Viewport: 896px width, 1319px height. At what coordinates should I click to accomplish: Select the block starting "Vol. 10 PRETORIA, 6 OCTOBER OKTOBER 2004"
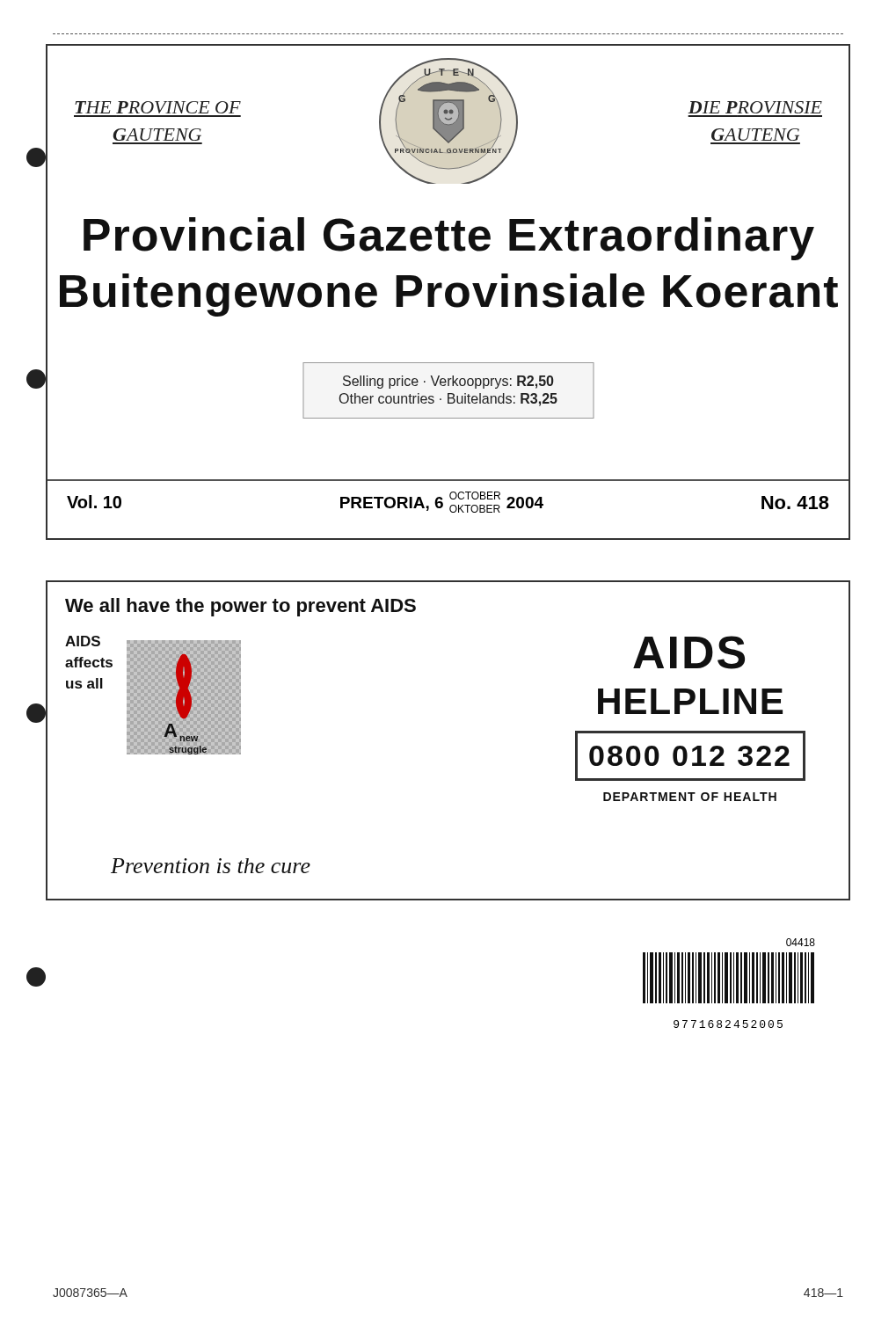pos(448,503)
